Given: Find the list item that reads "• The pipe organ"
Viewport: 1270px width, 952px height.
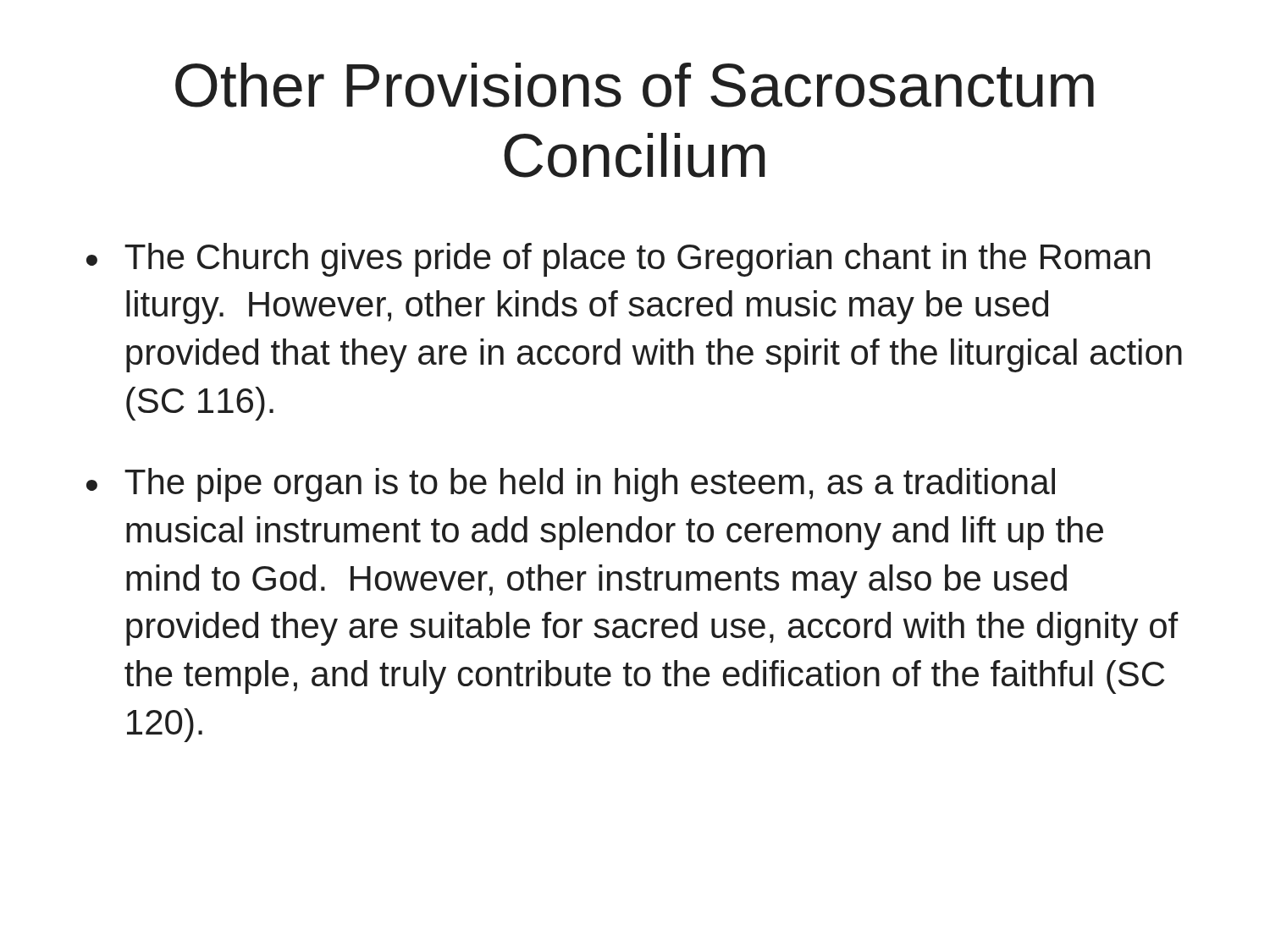Looking at the screenshot, I should click(x=635, y=603).
